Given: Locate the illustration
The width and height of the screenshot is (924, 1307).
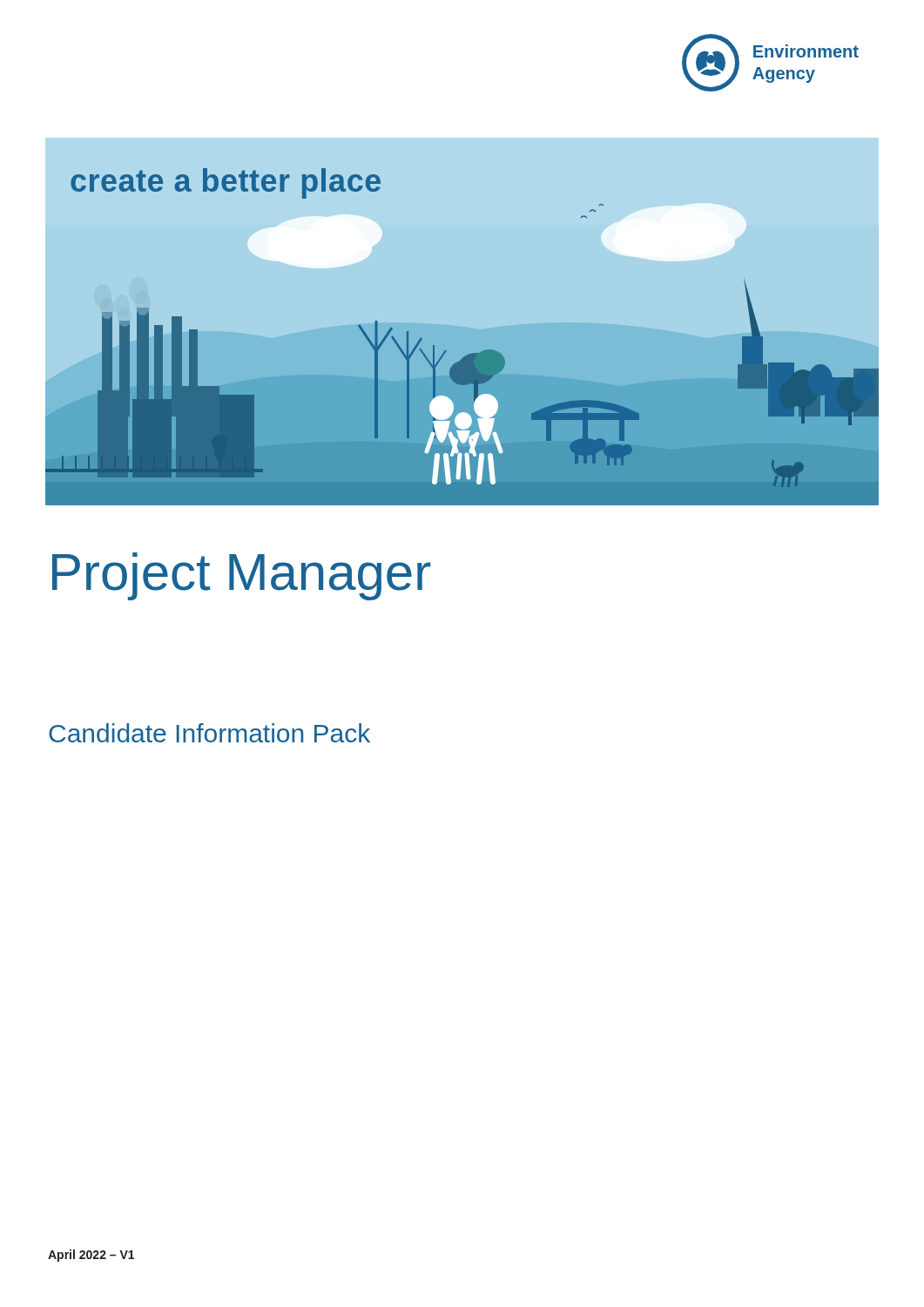Looking at the screenshot, I should click(462, 322).
